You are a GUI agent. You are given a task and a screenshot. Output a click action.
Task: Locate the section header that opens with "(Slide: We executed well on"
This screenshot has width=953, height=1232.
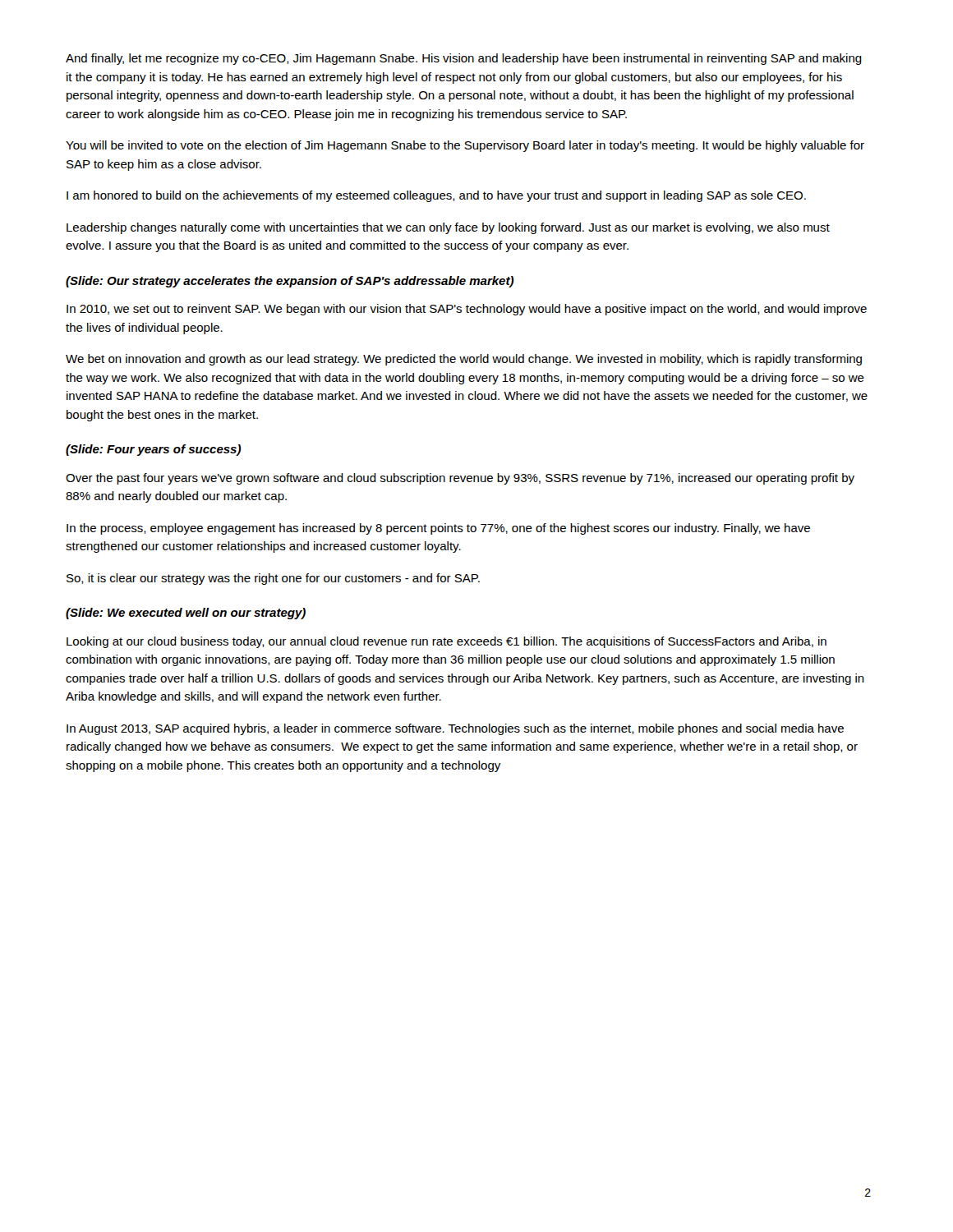(x=186, y=612)
